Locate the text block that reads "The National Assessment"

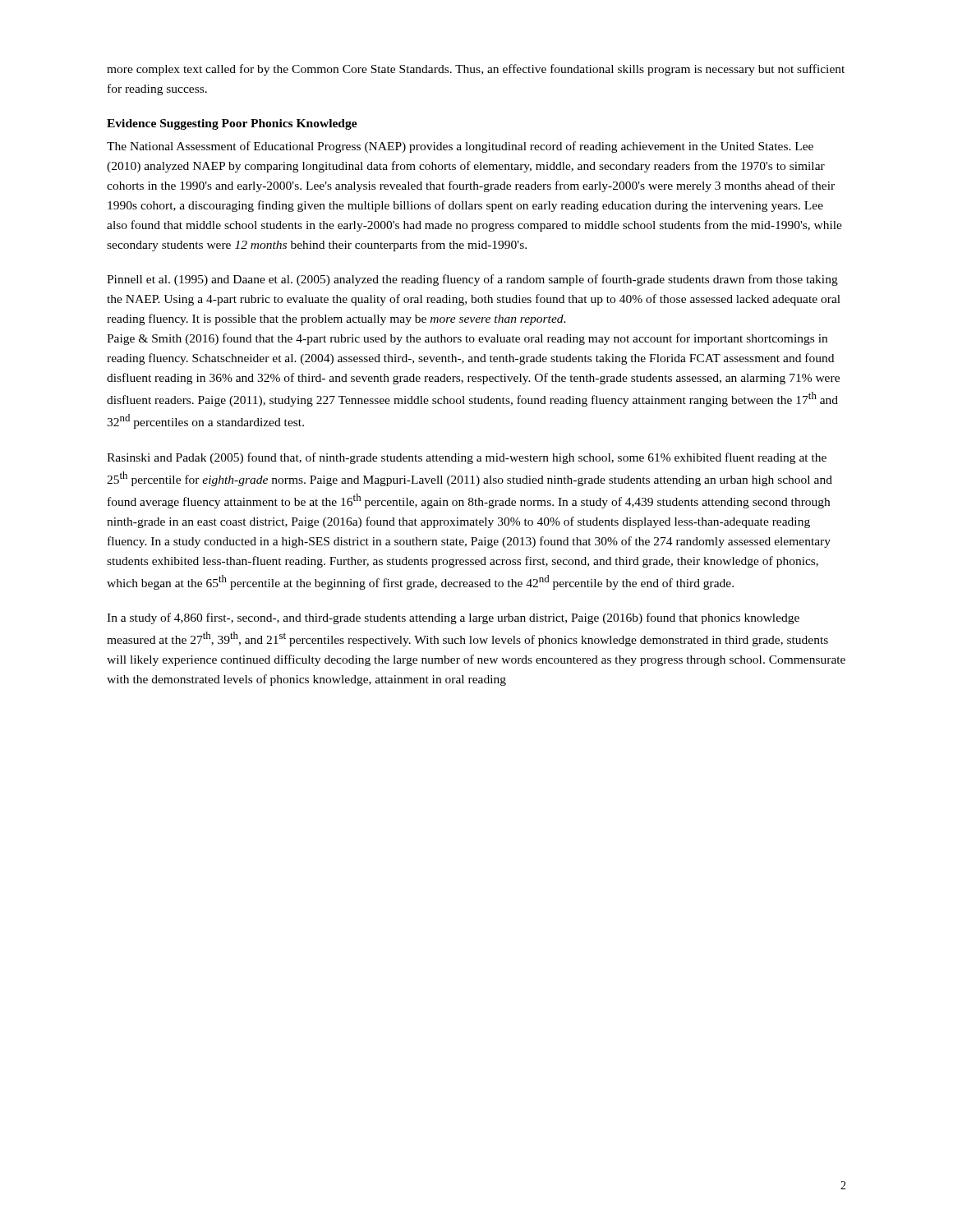click(x=476, y=196)
